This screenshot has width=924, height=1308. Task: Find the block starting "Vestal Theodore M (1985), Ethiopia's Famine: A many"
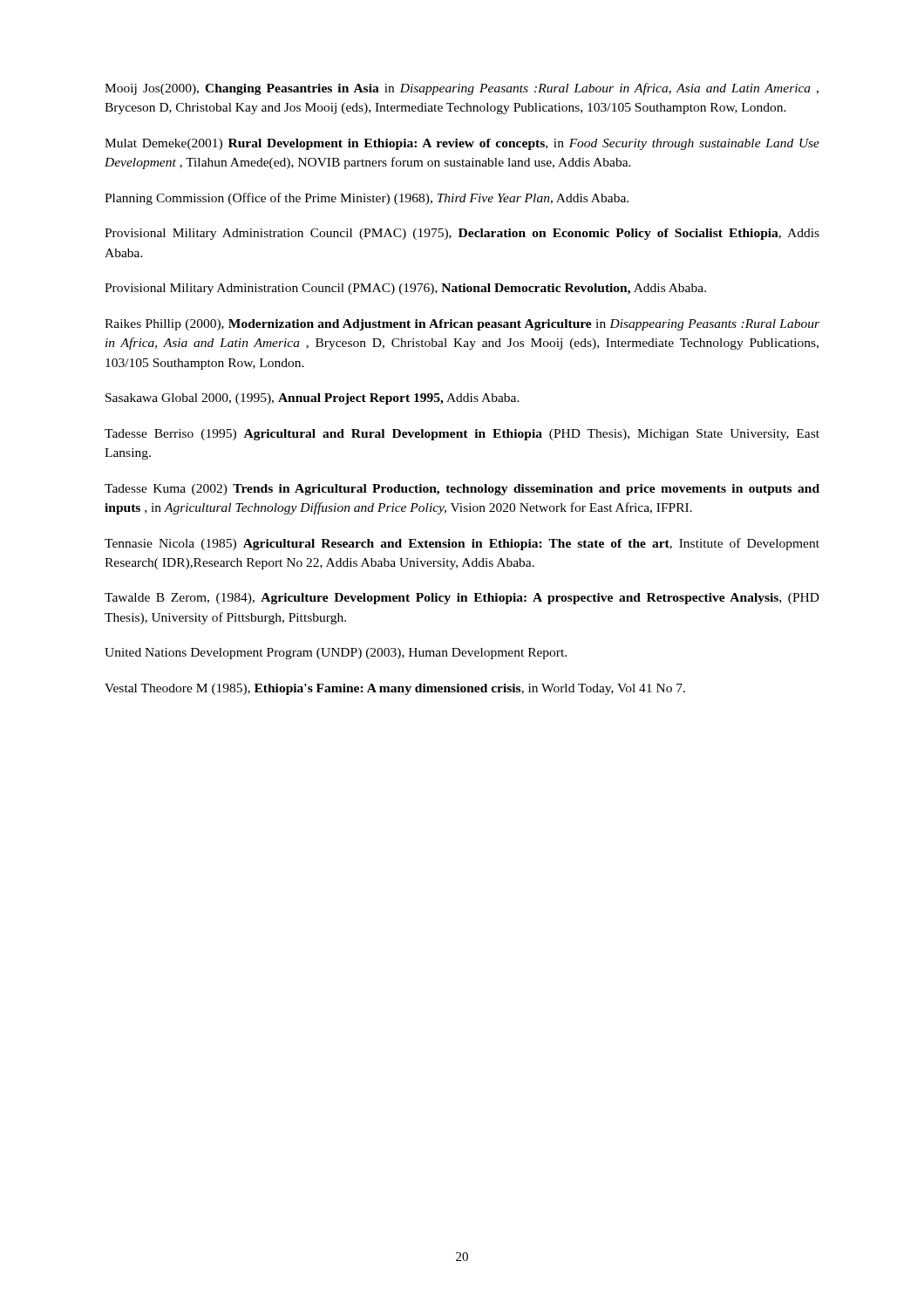click(x=395, y=687)
